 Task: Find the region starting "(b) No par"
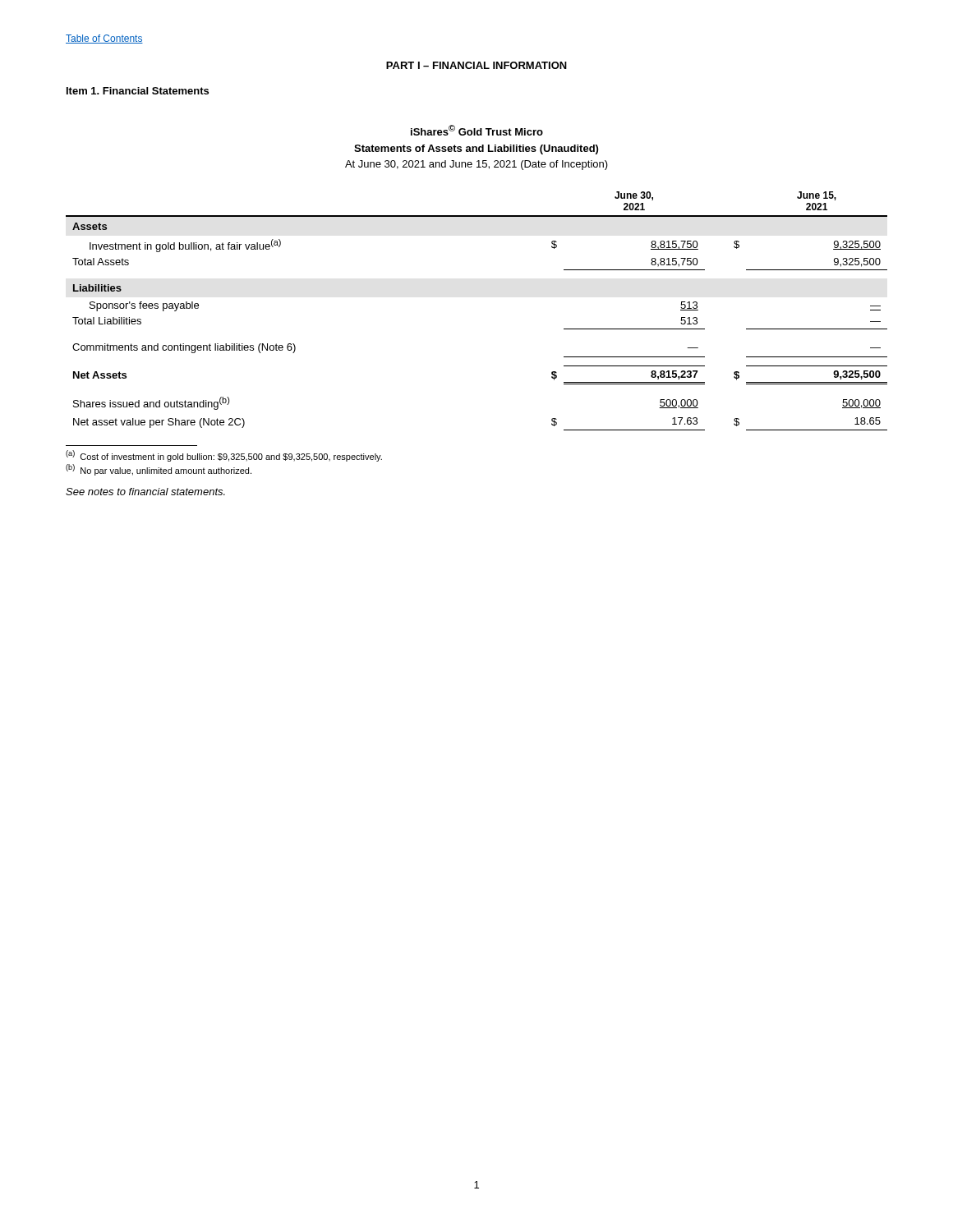click(x=159, y=469)
